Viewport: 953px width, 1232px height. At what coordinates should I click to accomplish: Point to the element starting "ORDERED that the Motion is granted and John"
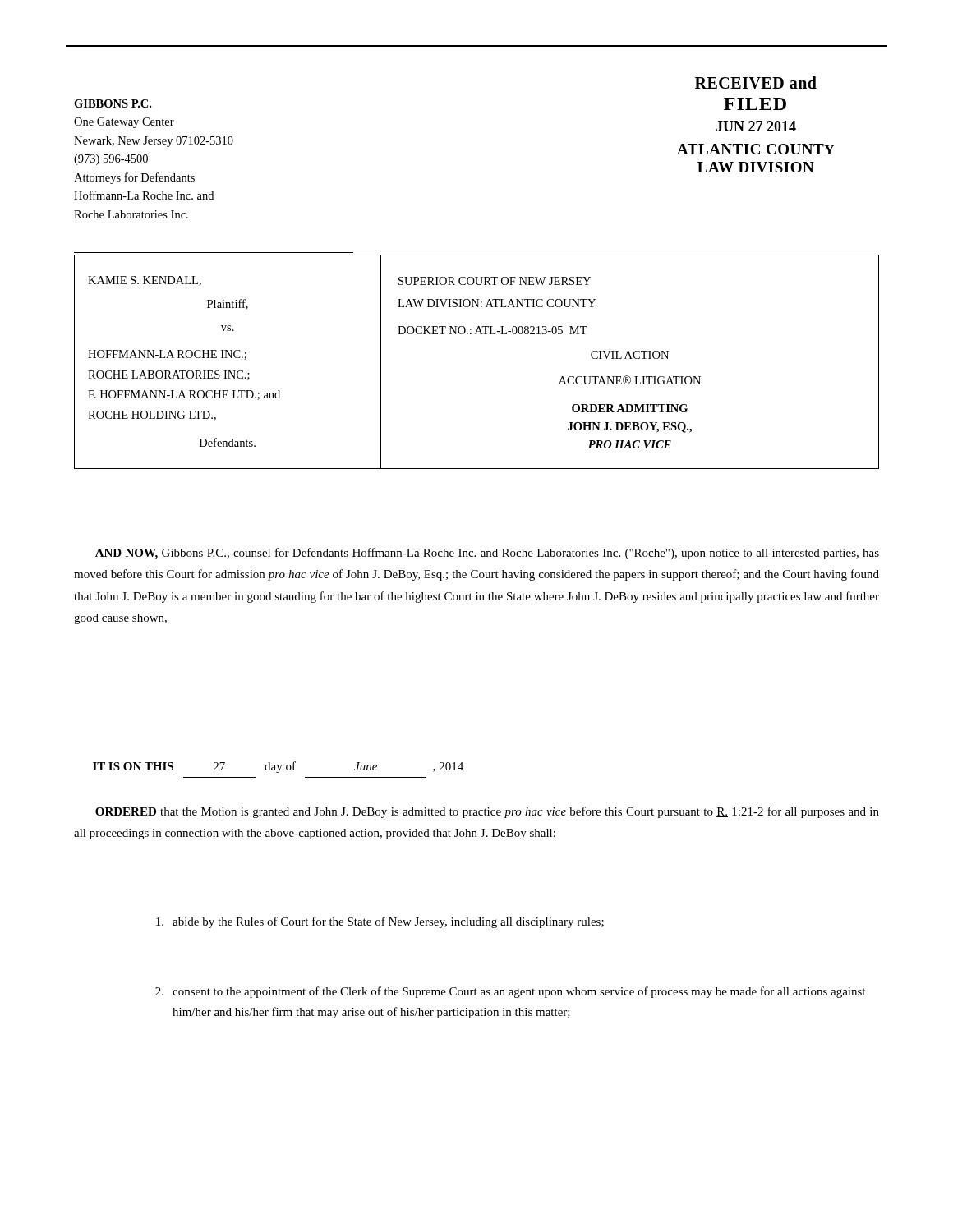click(x=476, y=822)
